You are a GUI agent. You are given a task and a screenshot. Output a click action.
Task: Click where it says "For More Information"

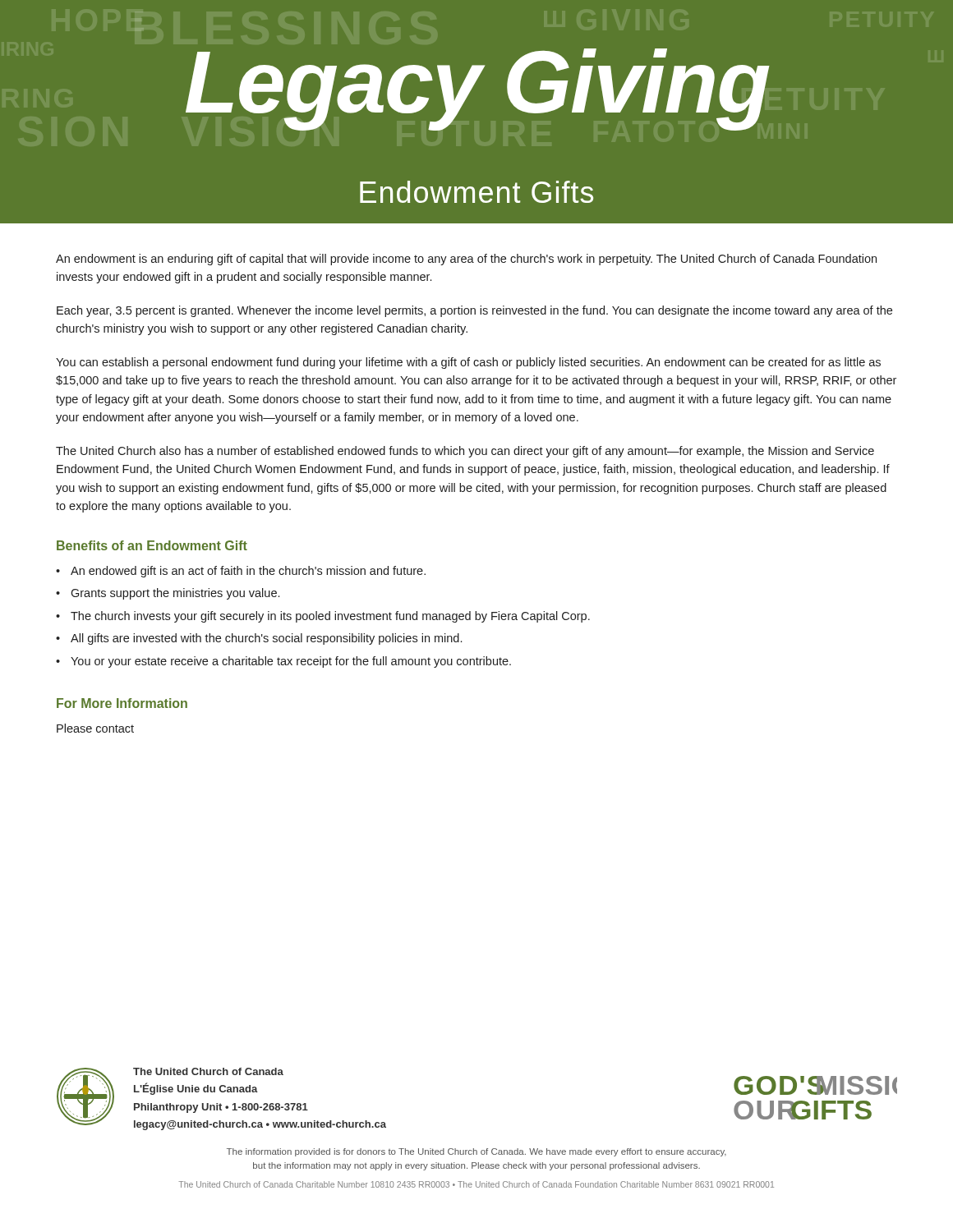(122, 703)
